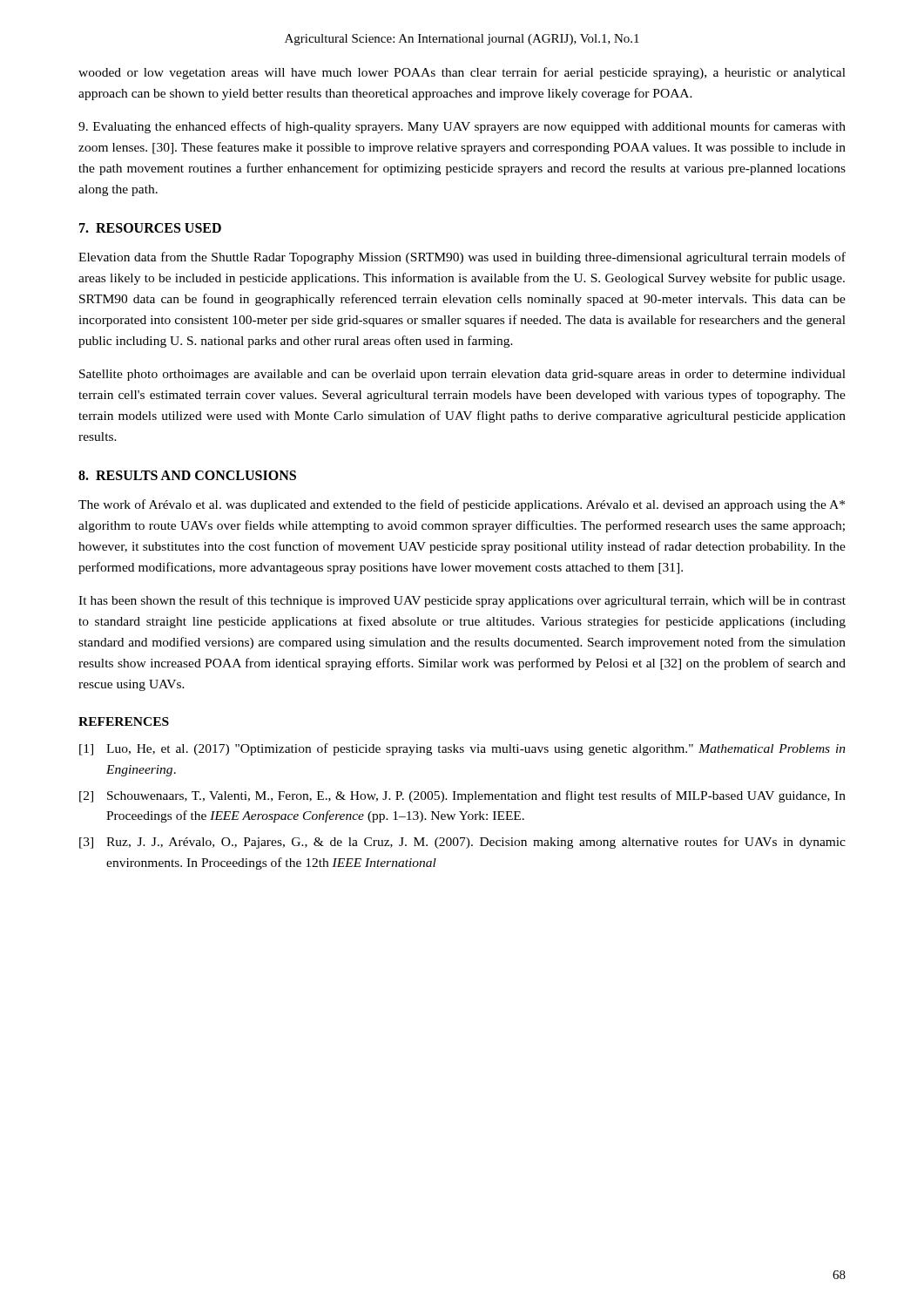Where does it say "7. RESOURCES USED"?
This screenshot has height=1307, width=924.
[150, 228]
